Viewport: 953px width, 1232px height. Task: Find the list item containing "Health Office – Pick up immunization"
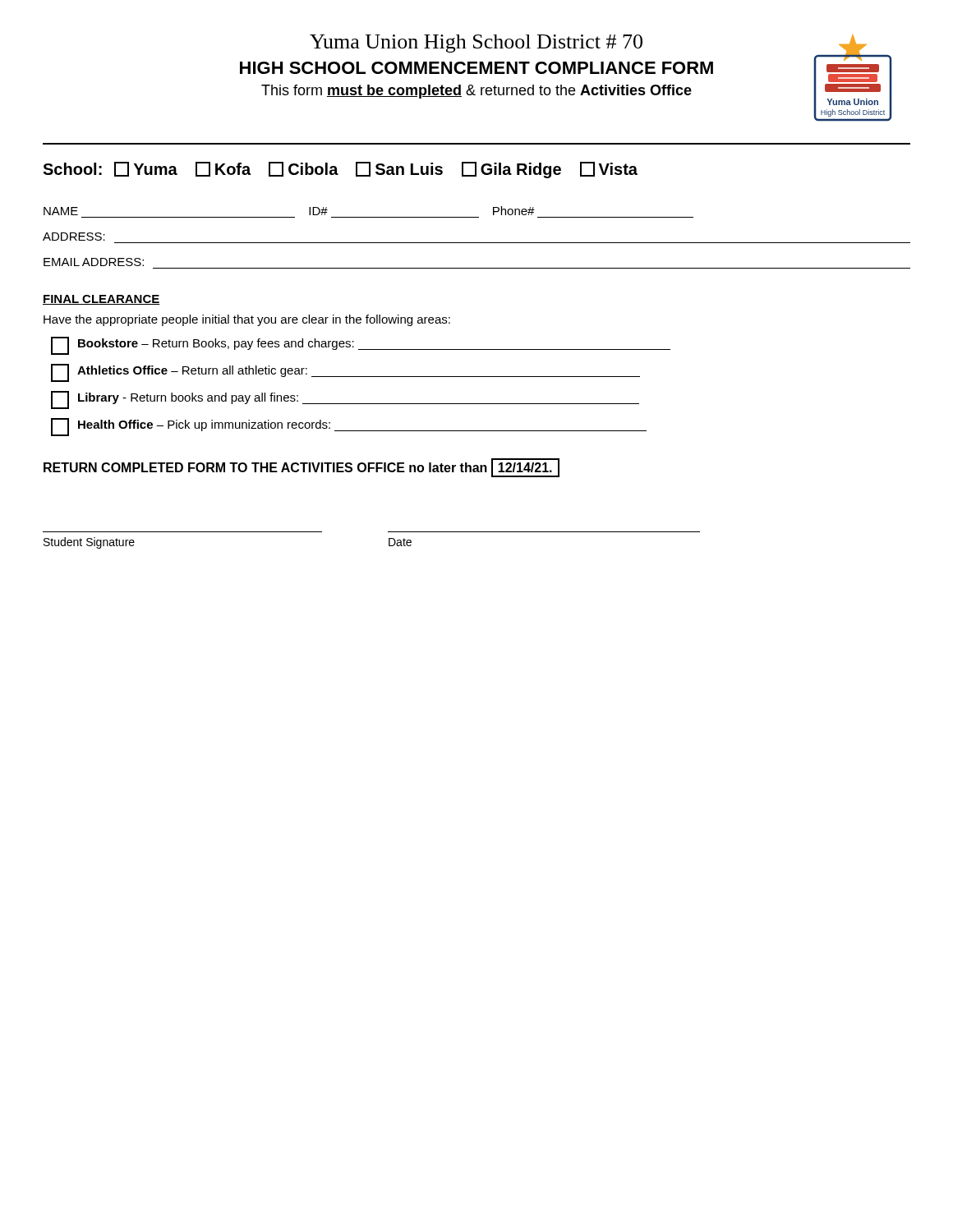pos(481,427)
